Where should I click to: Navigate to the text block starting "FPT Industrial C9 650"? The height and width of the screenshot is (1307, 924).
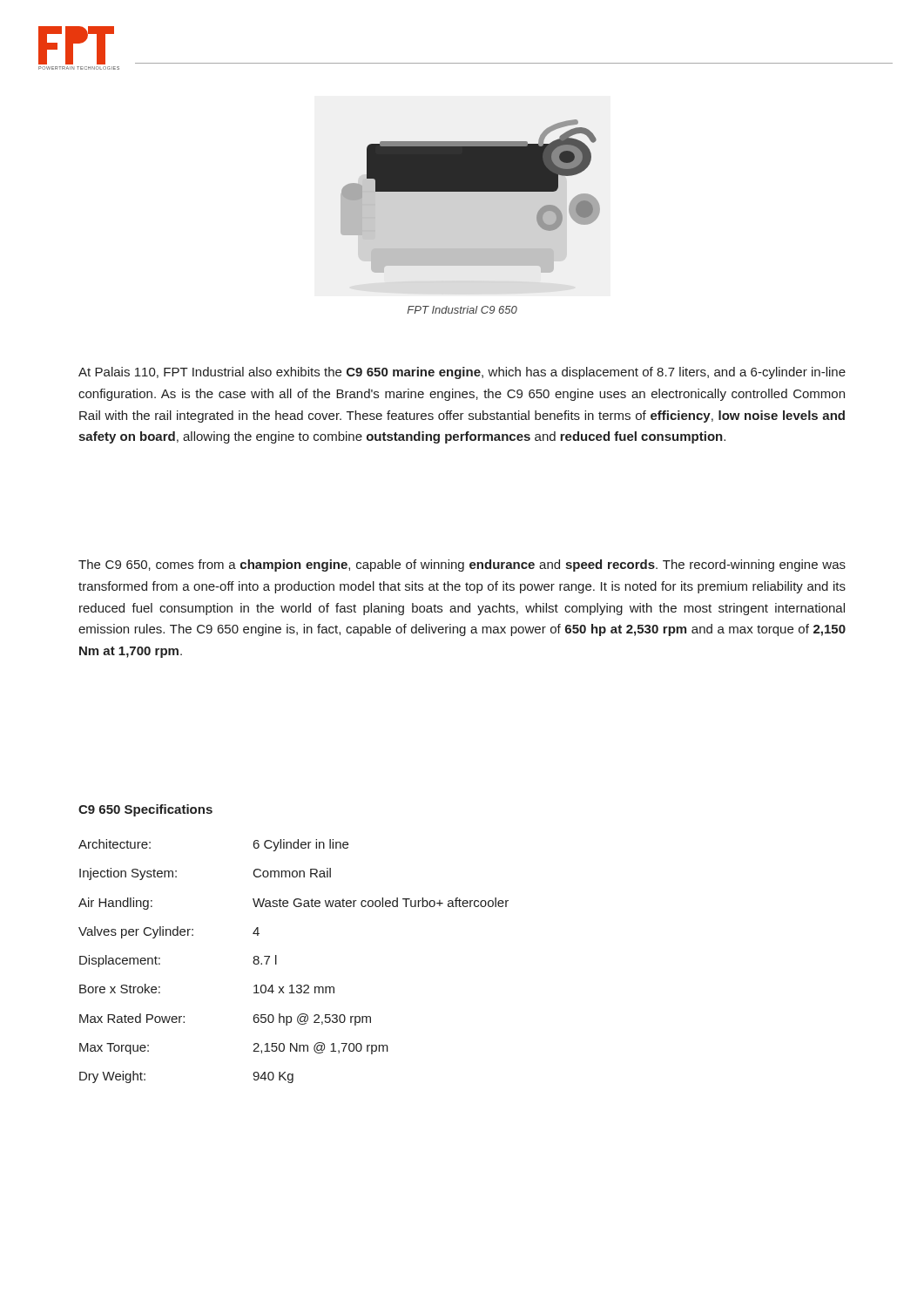click(462, 310)
